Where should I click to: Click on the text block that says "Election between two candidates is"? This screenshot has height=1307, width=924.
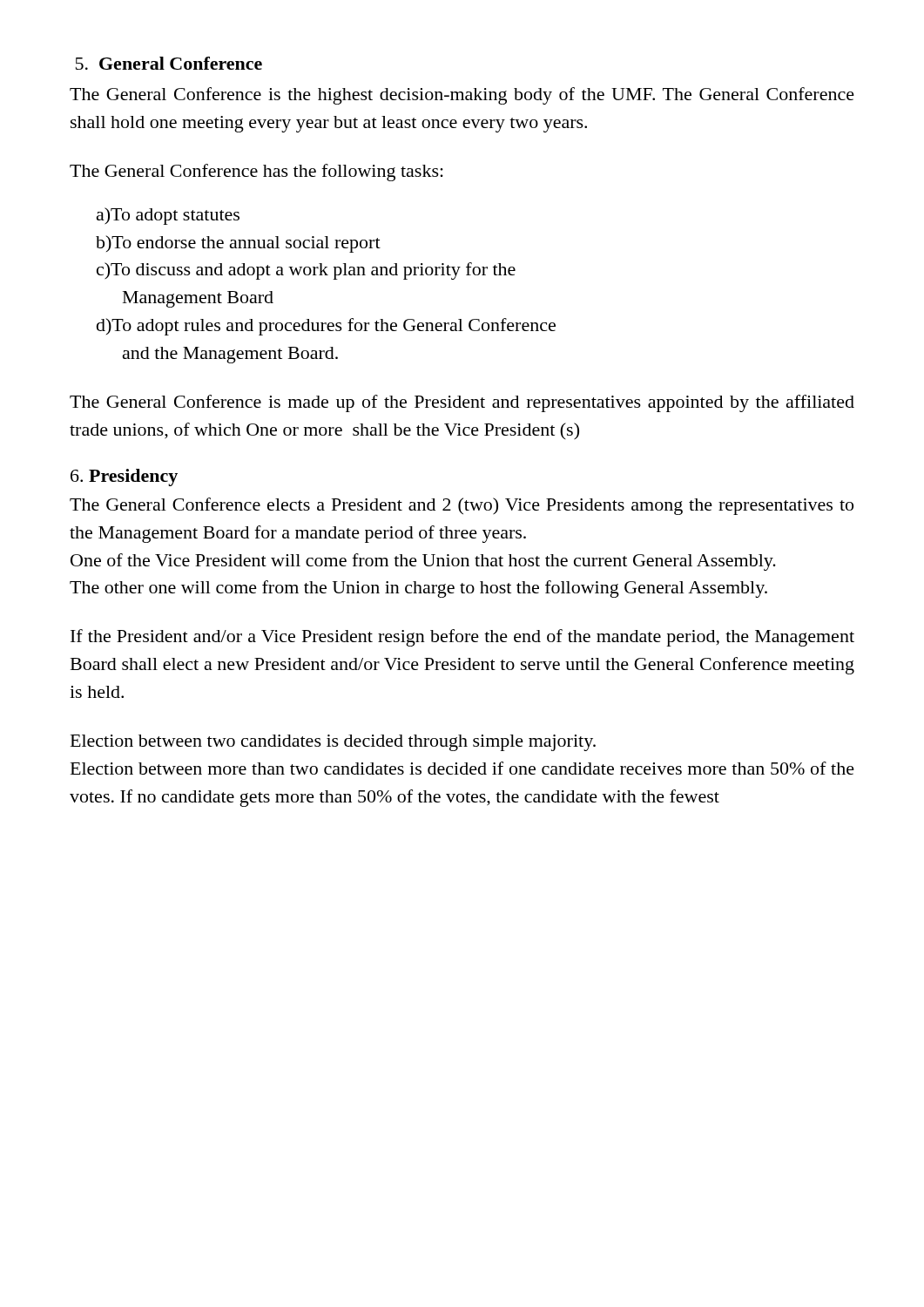point(333,740)
